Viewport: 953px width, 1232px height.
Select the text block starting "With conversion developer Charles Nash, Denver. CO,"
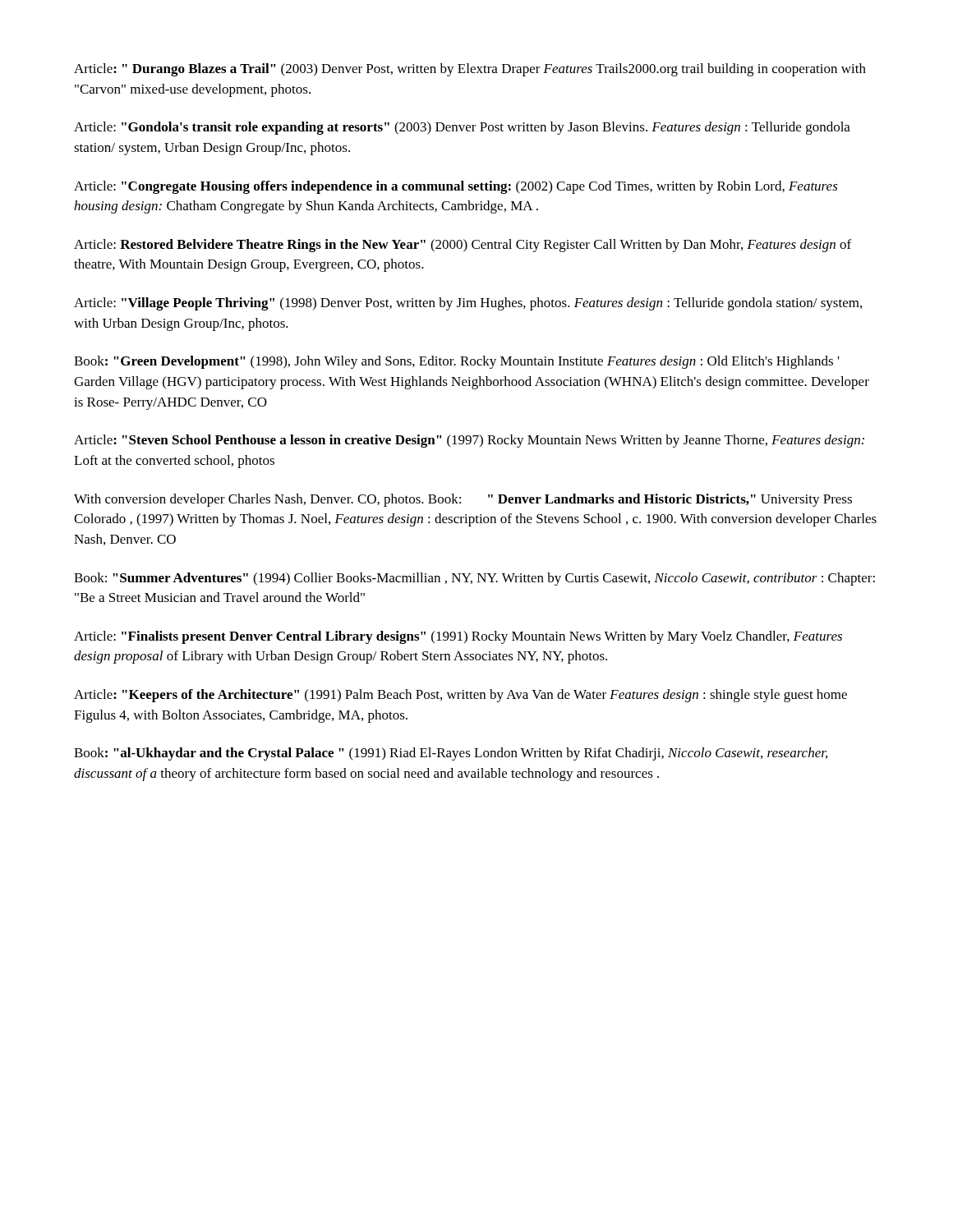(475, 519)
